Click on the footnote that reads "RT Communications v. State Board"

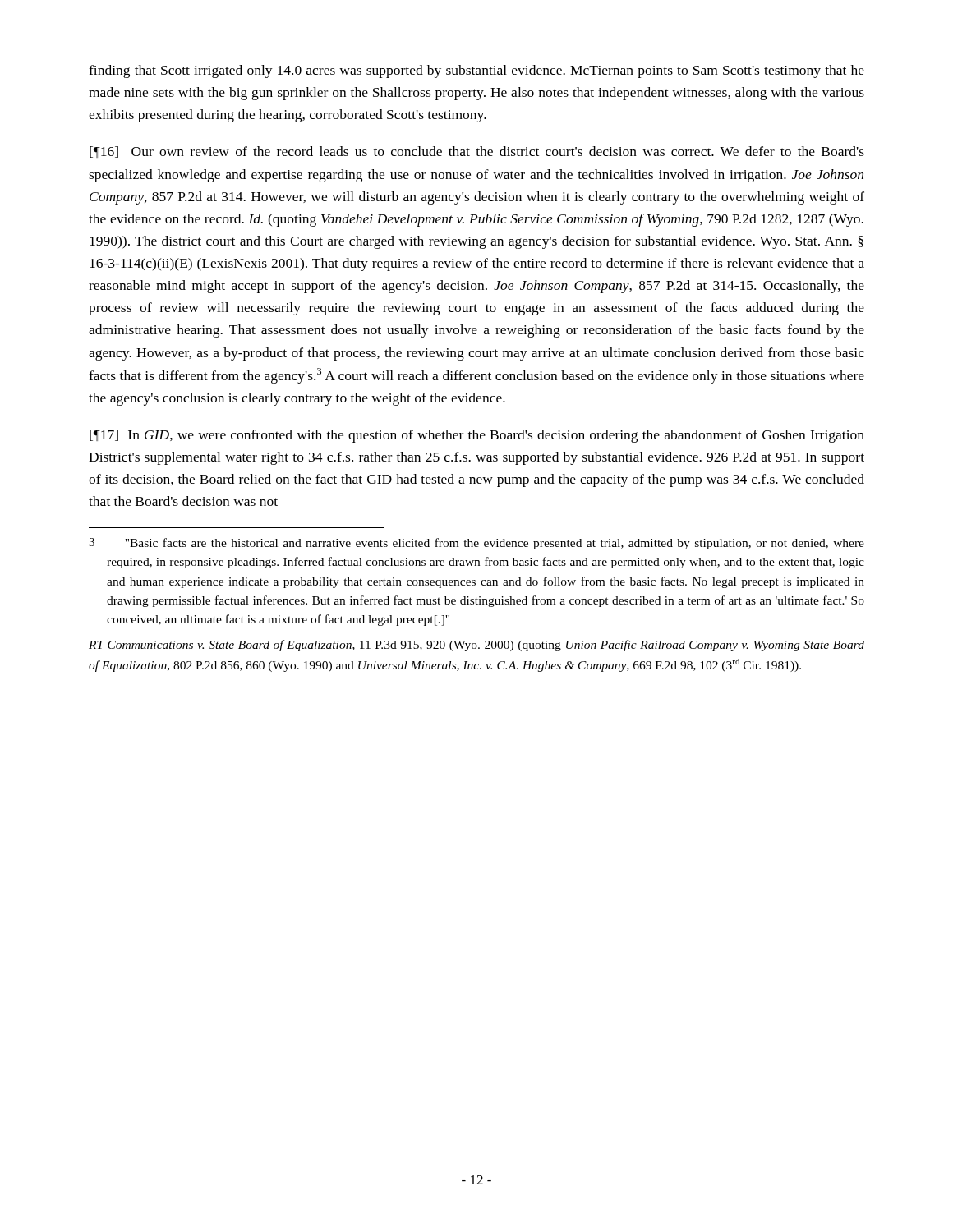click(476, 655)
